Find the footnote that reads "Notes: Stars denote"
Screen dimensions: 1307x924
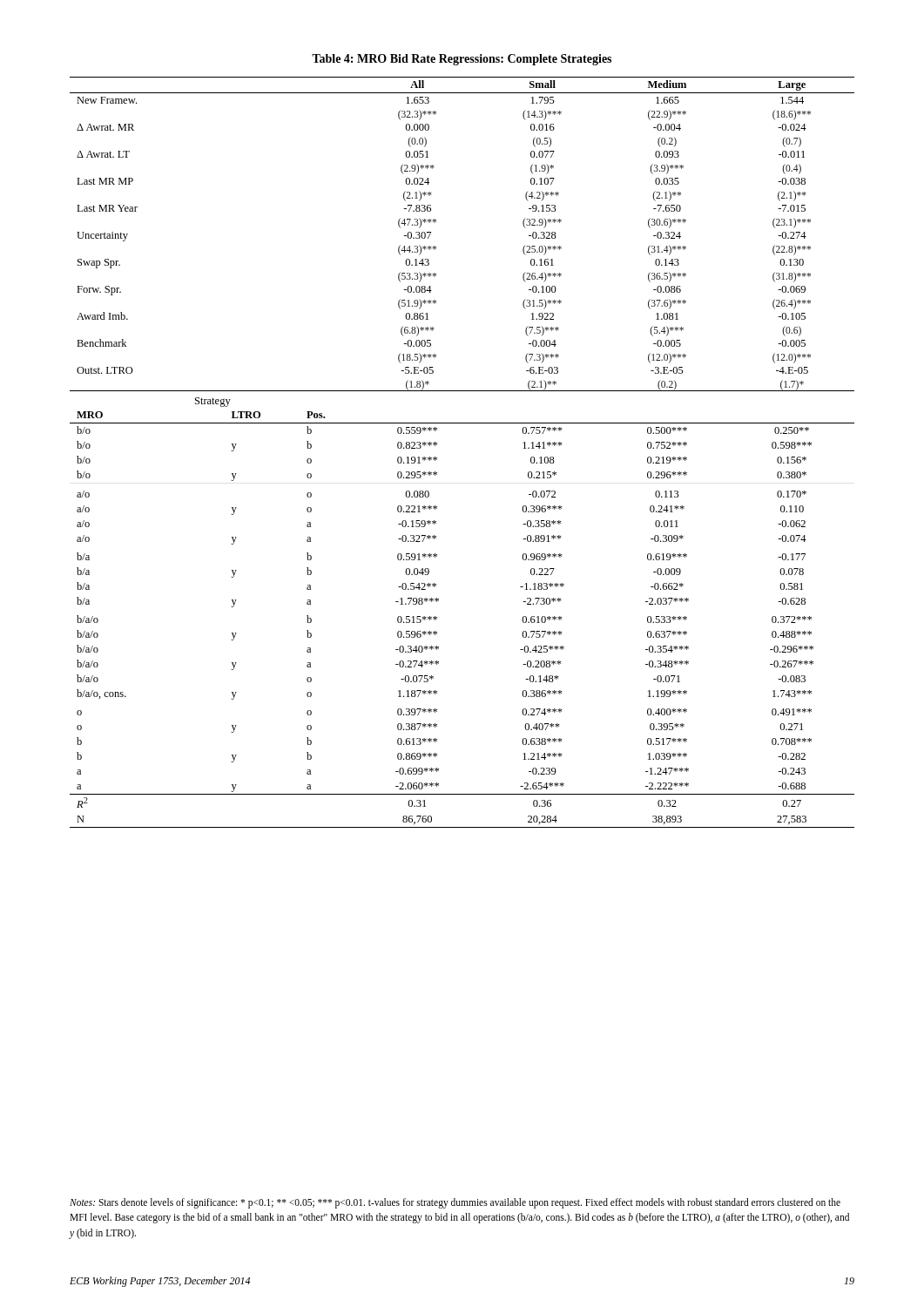tap(460, 1218)
